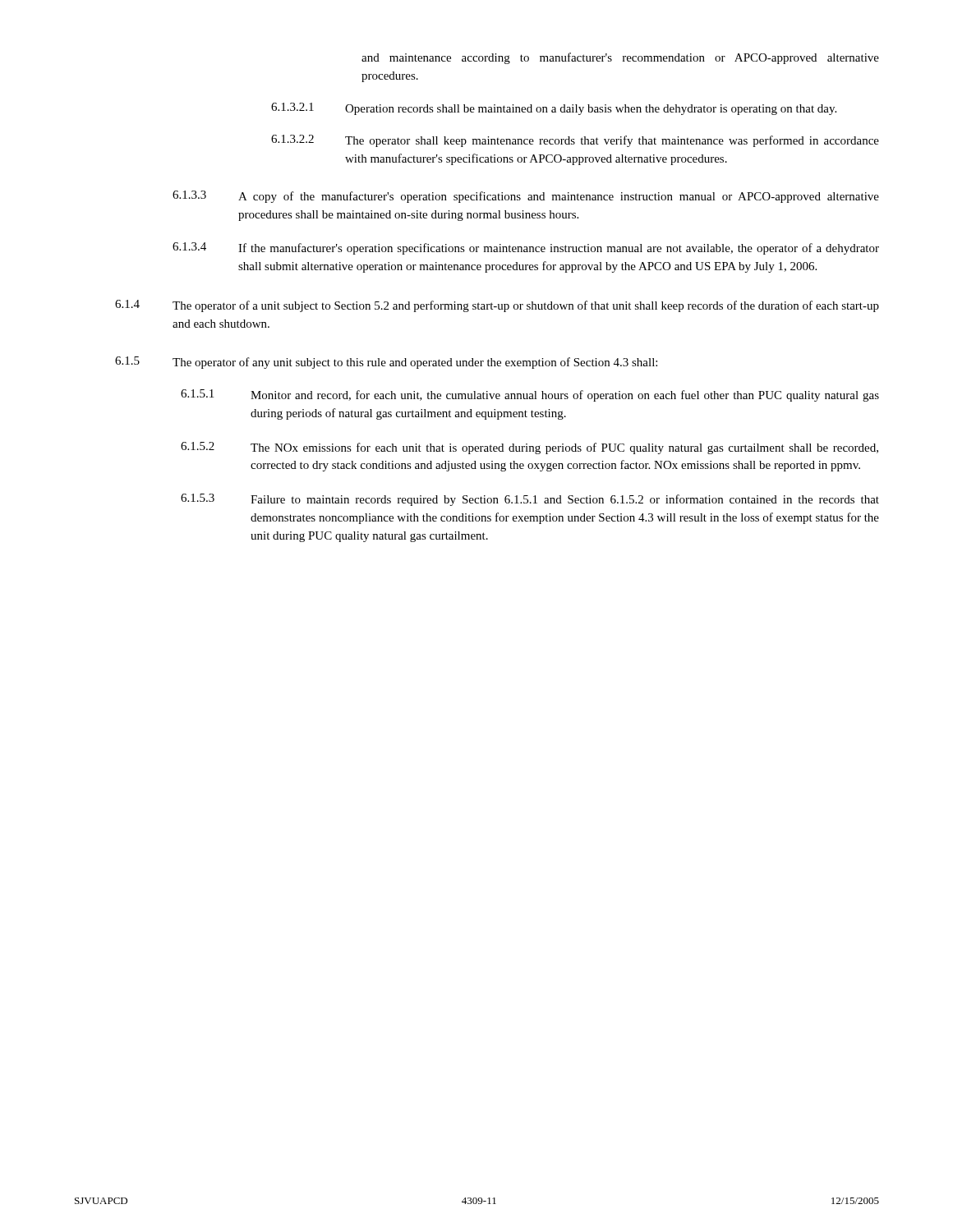
Task: Click on the list item containing "6.1.5 The operator"
Action: 497,363
